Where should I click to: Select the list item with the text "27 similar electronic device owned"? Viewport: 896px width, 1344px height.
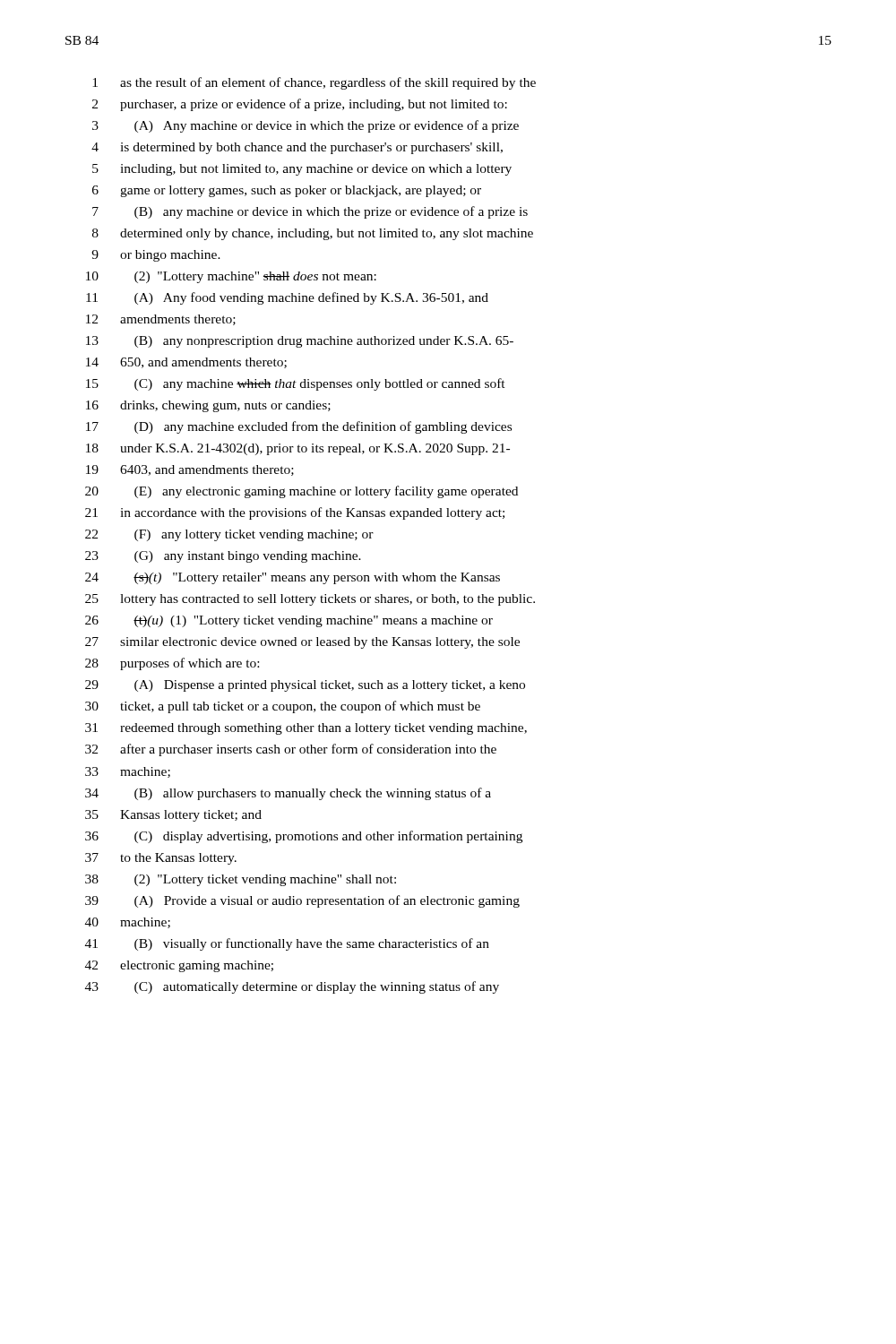[448, 642]
